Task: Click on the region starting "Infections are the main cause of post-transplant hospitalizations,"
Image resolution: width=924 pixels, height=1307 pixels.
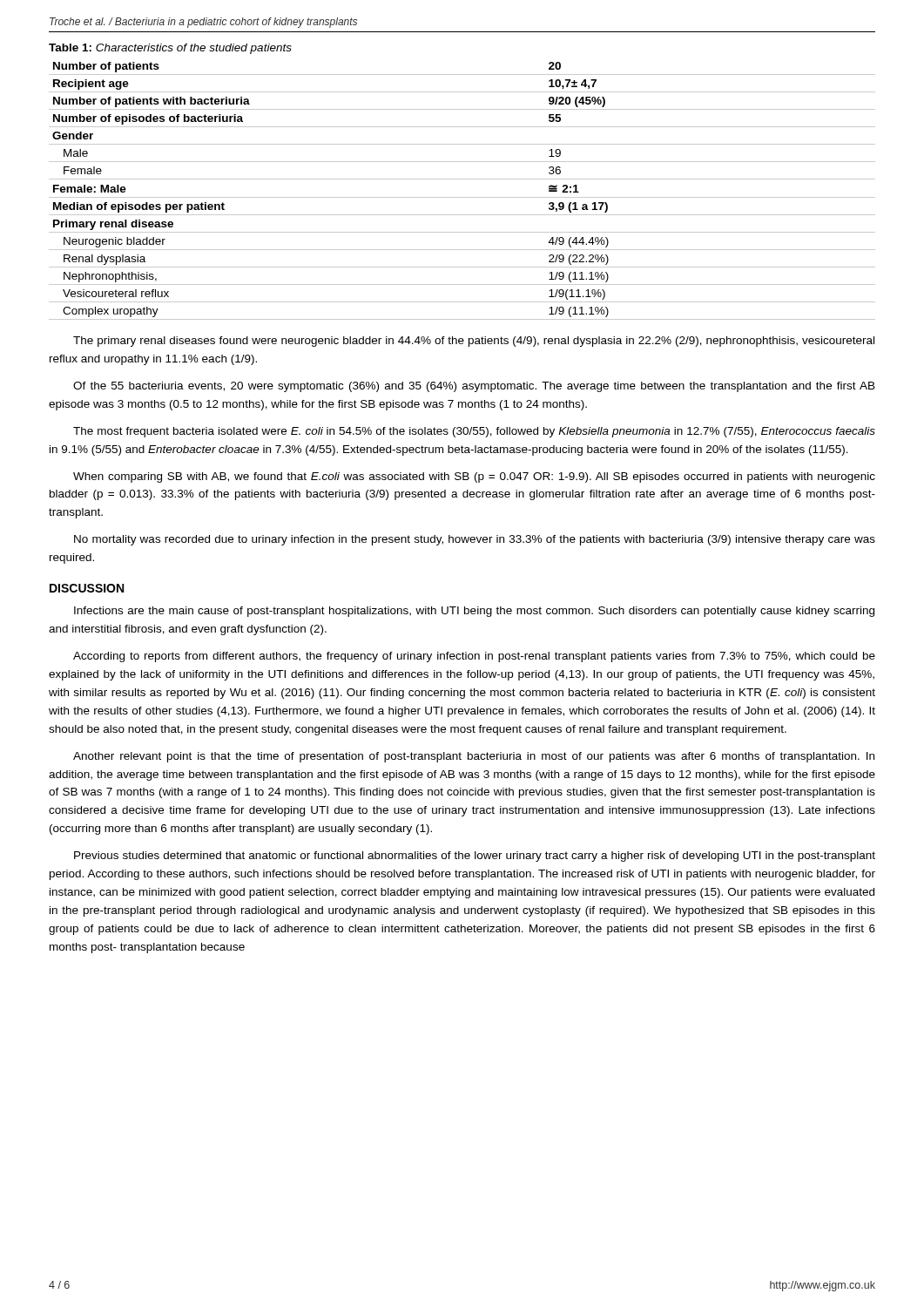Action: (462, 620)
